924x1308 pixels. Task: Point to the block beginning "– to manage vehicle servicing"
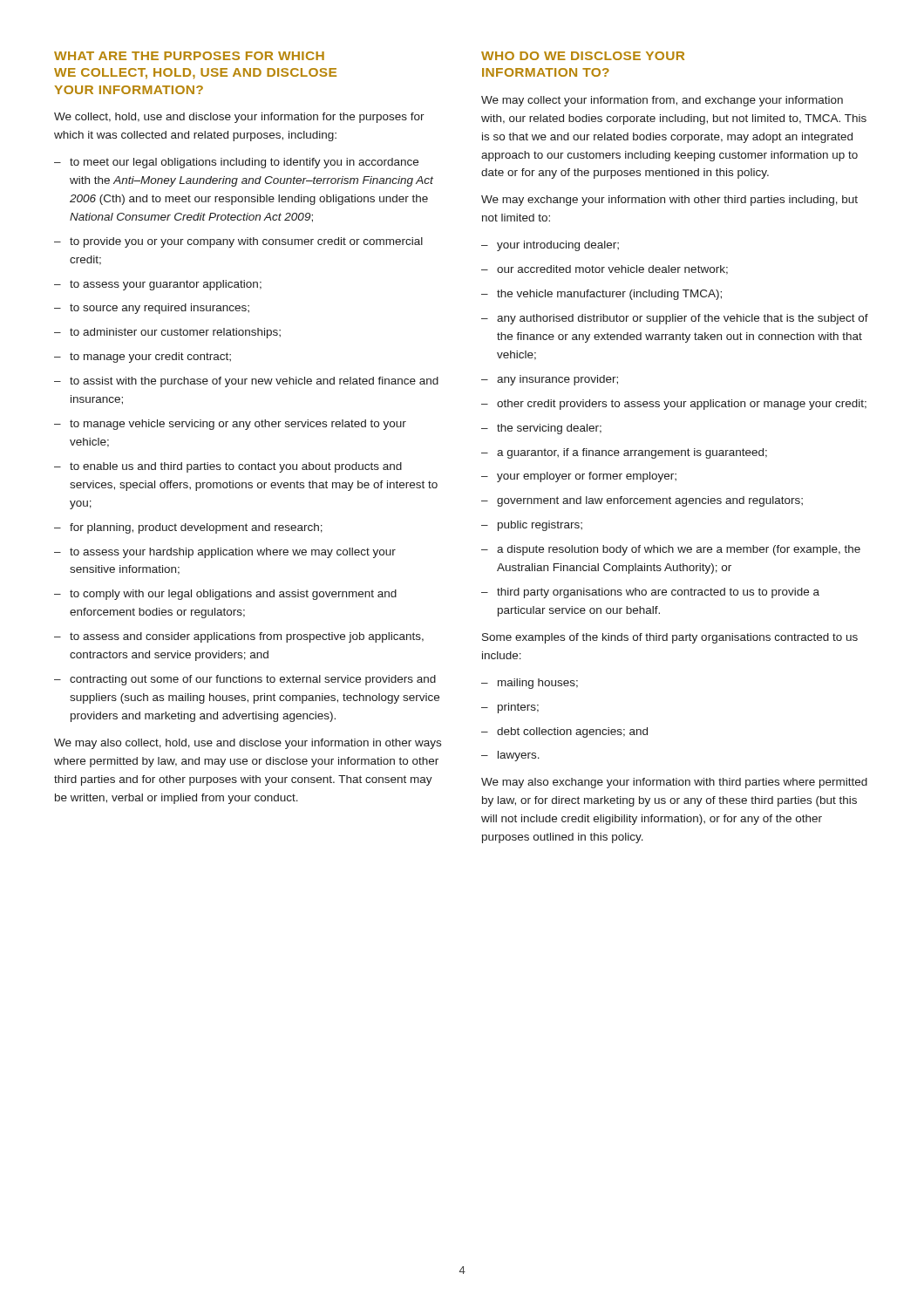click(x=248, y=433)
